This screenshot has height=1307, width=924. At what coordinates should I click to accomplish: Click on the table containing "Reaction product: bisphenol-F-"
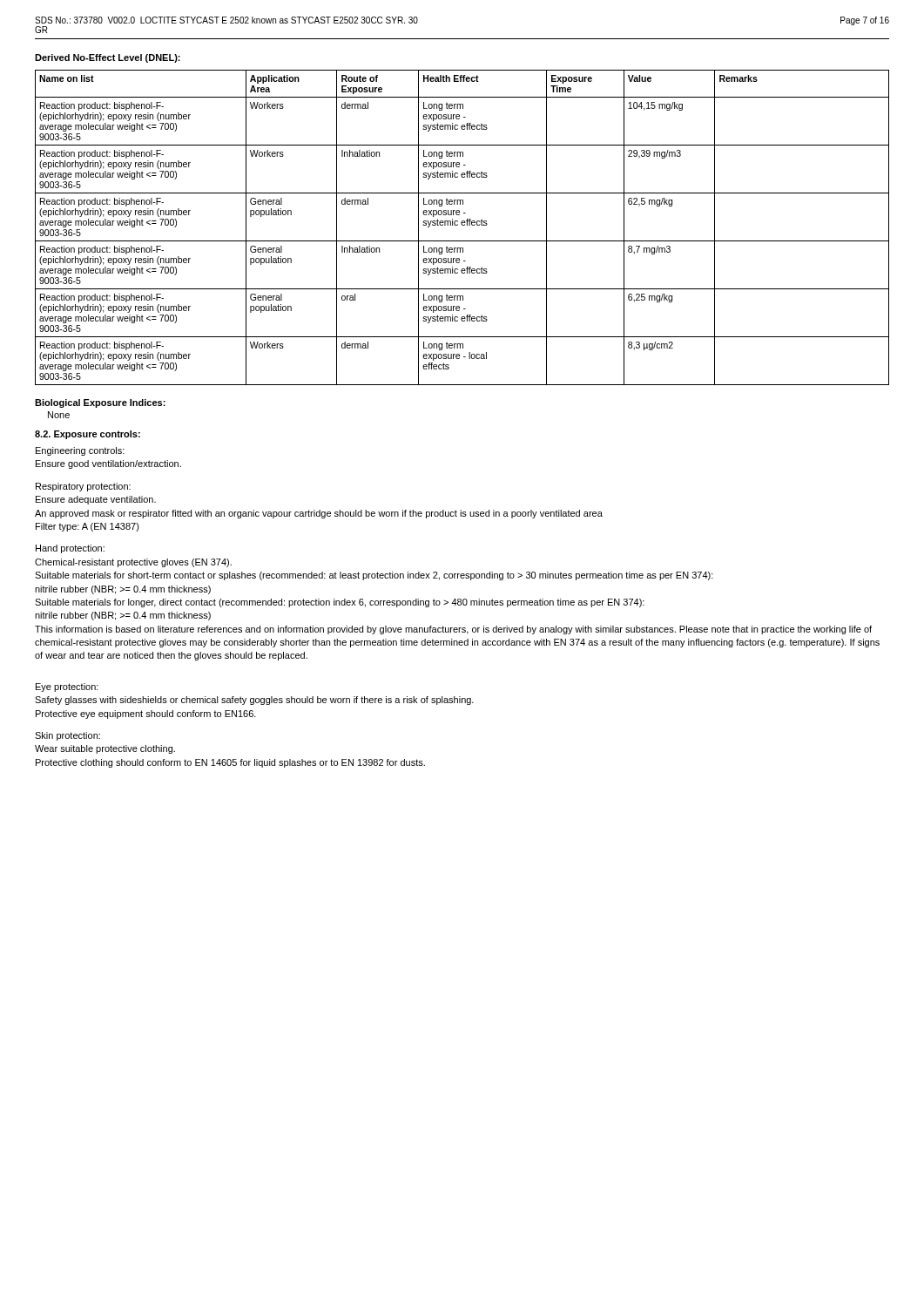pyautogui.click(x=462, y=227)
